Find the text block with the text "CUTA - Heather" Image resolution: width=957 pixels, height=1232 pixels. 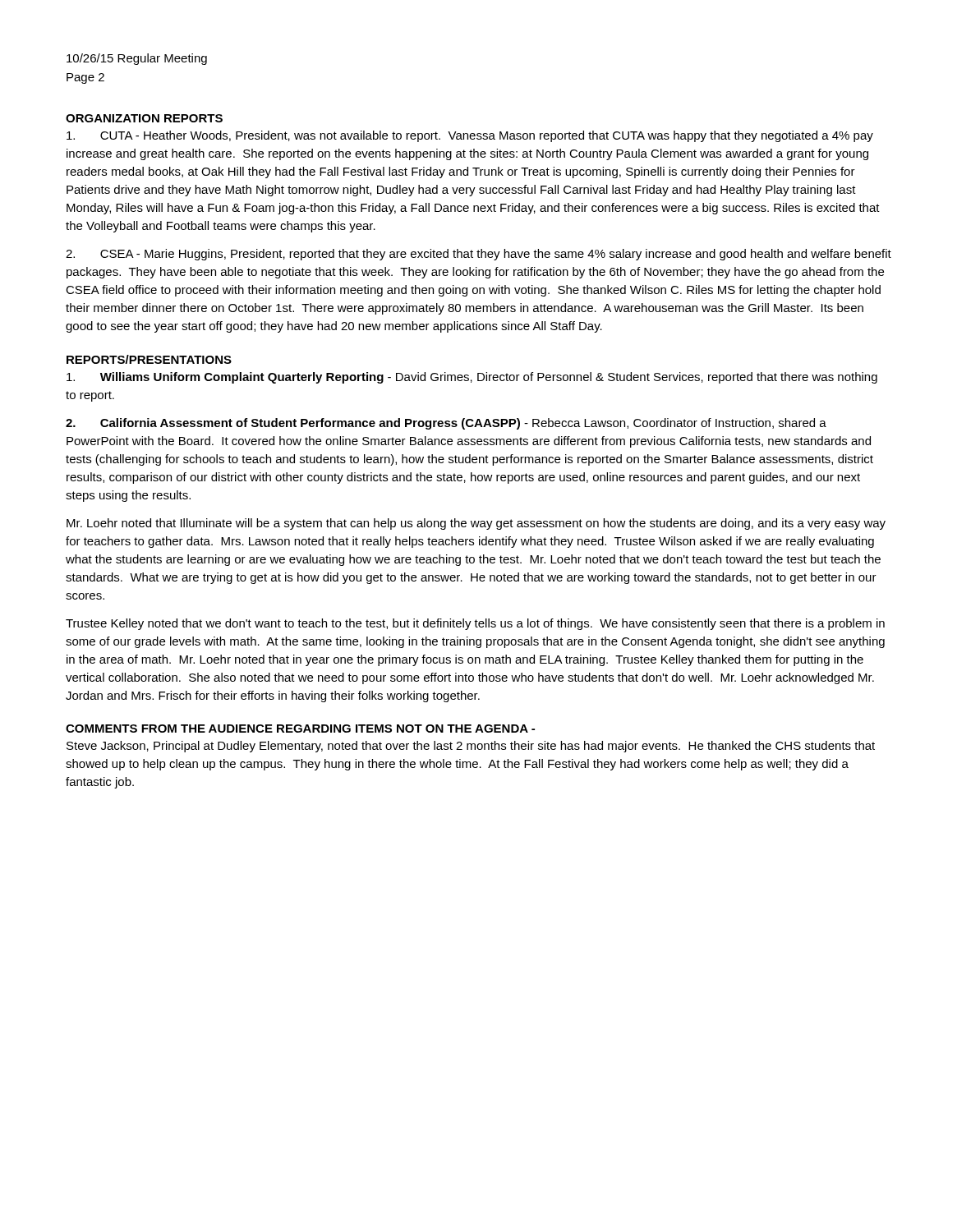[473, 180]
